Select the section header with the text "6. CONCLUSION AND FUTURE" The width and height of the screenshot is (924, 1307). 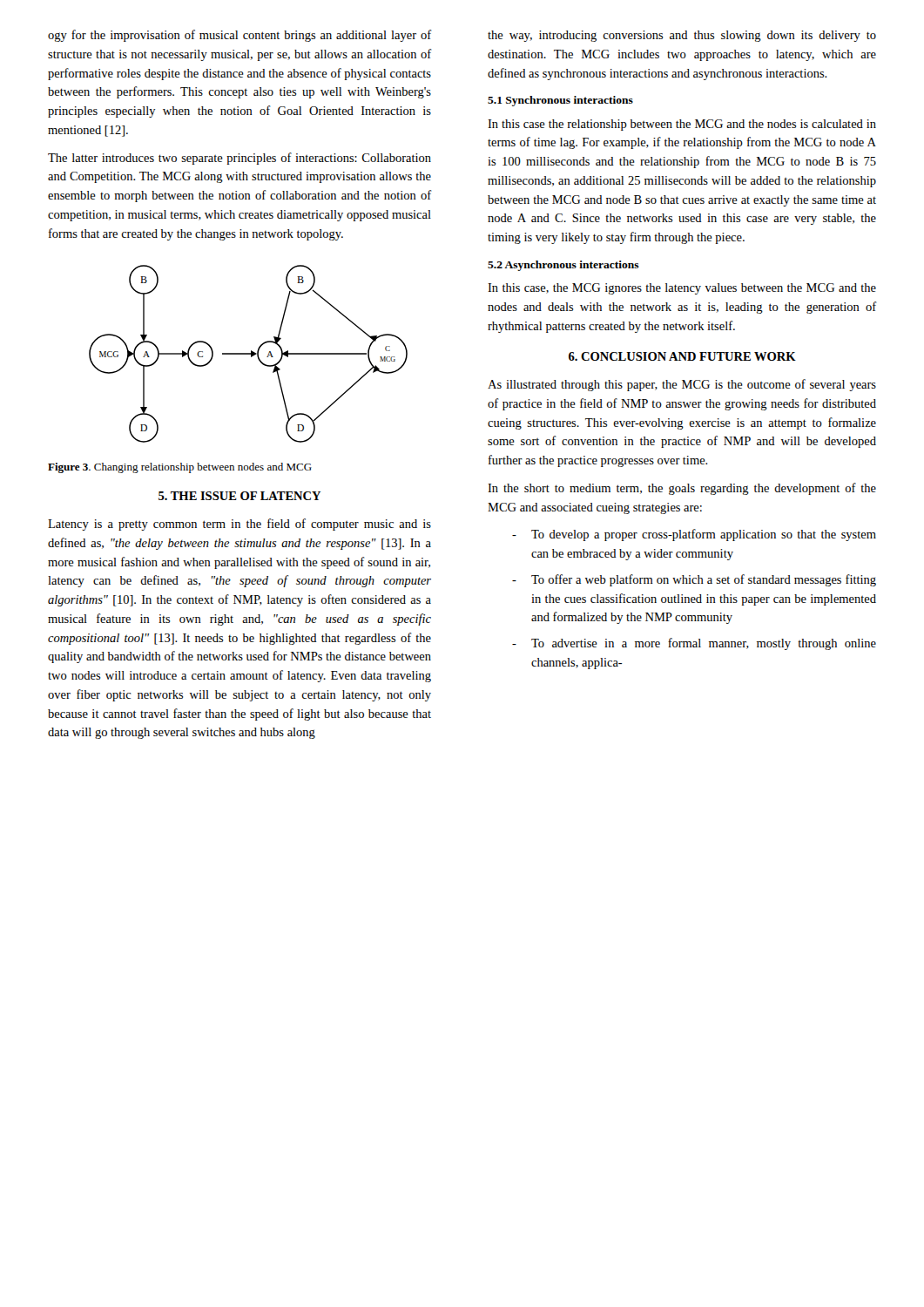[682, 357]
